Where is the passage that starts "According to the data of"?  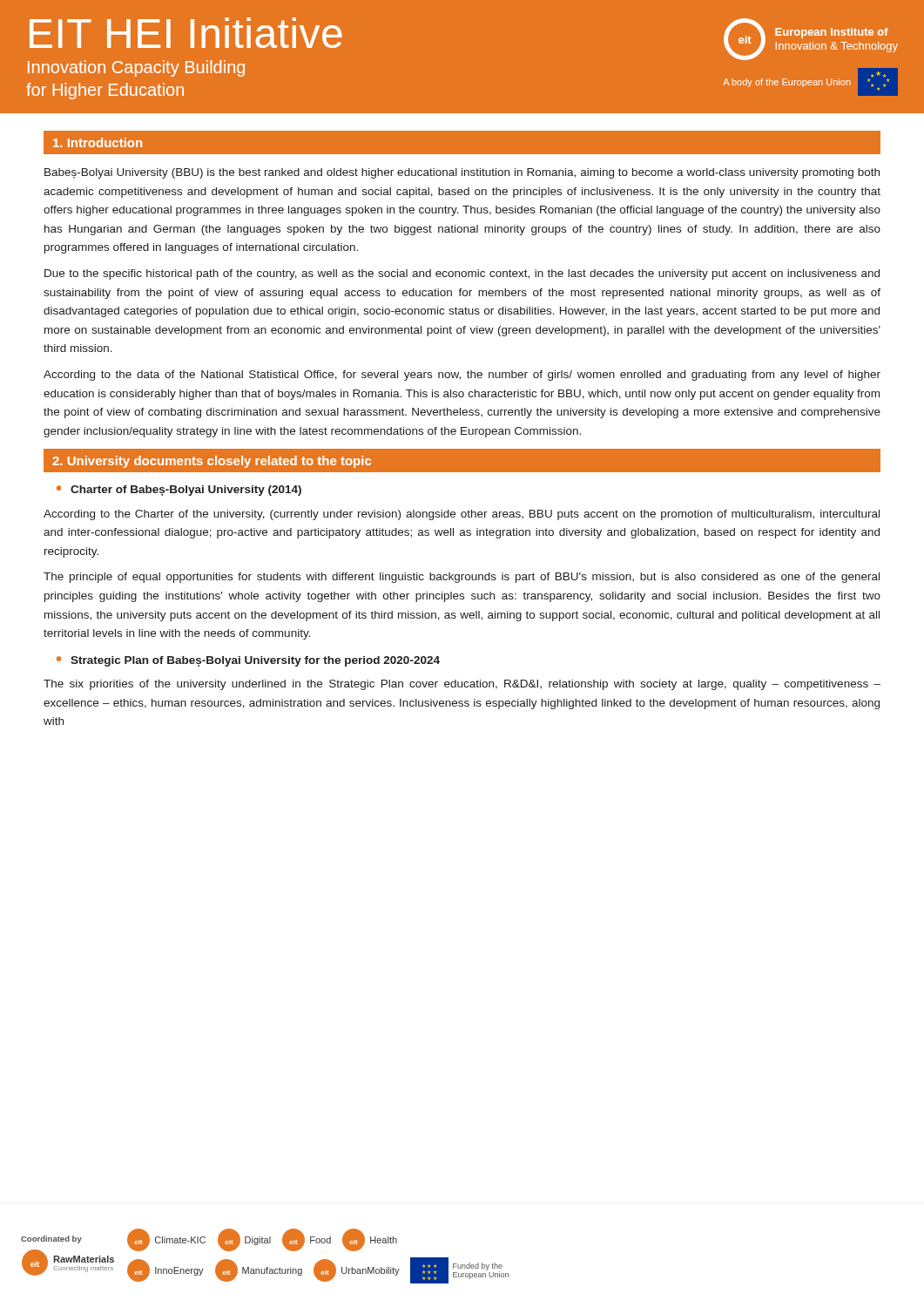click(x=462, y=402)
